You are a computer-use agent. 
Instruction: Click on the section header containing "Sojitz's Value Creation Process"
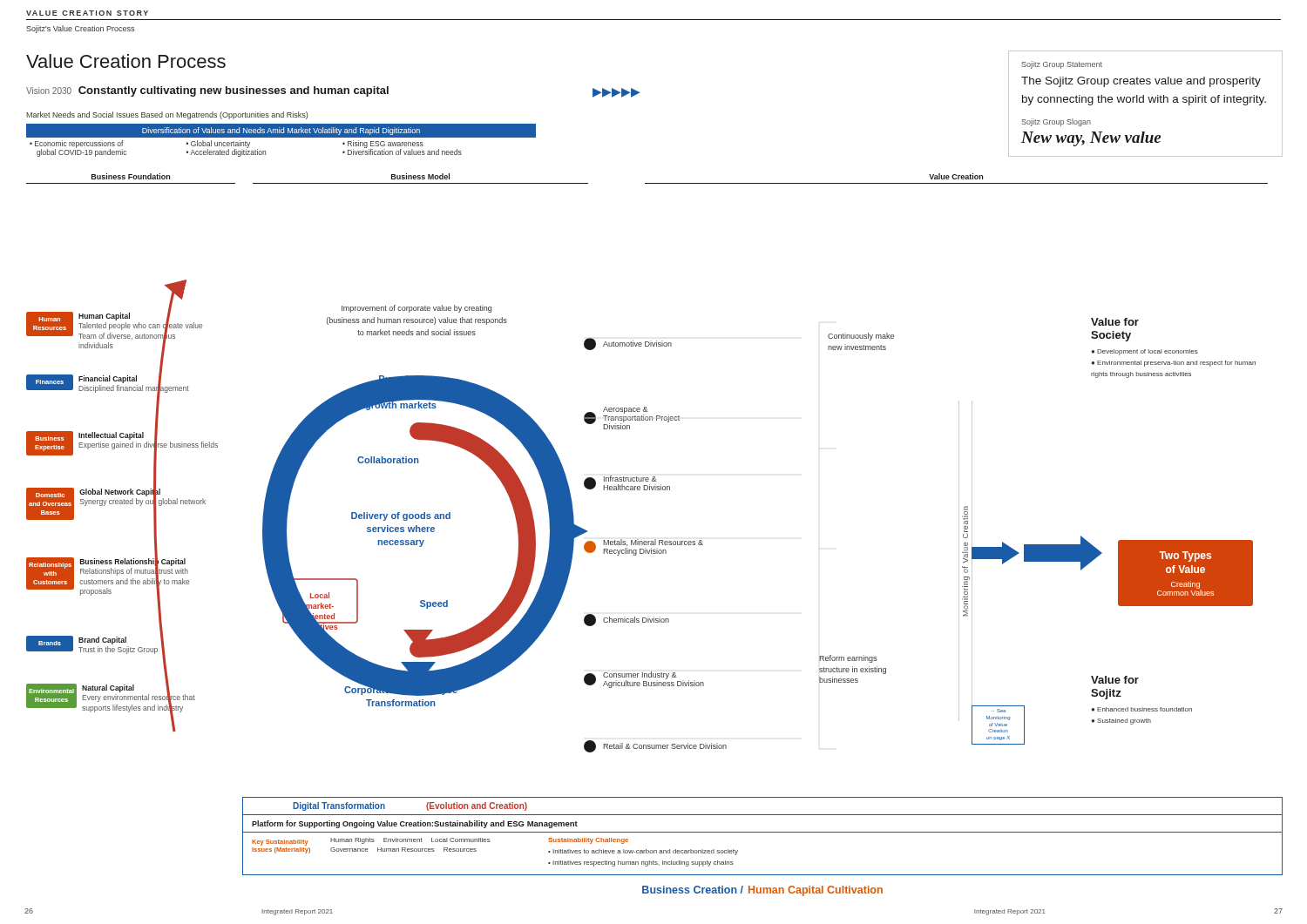(80, 29)
